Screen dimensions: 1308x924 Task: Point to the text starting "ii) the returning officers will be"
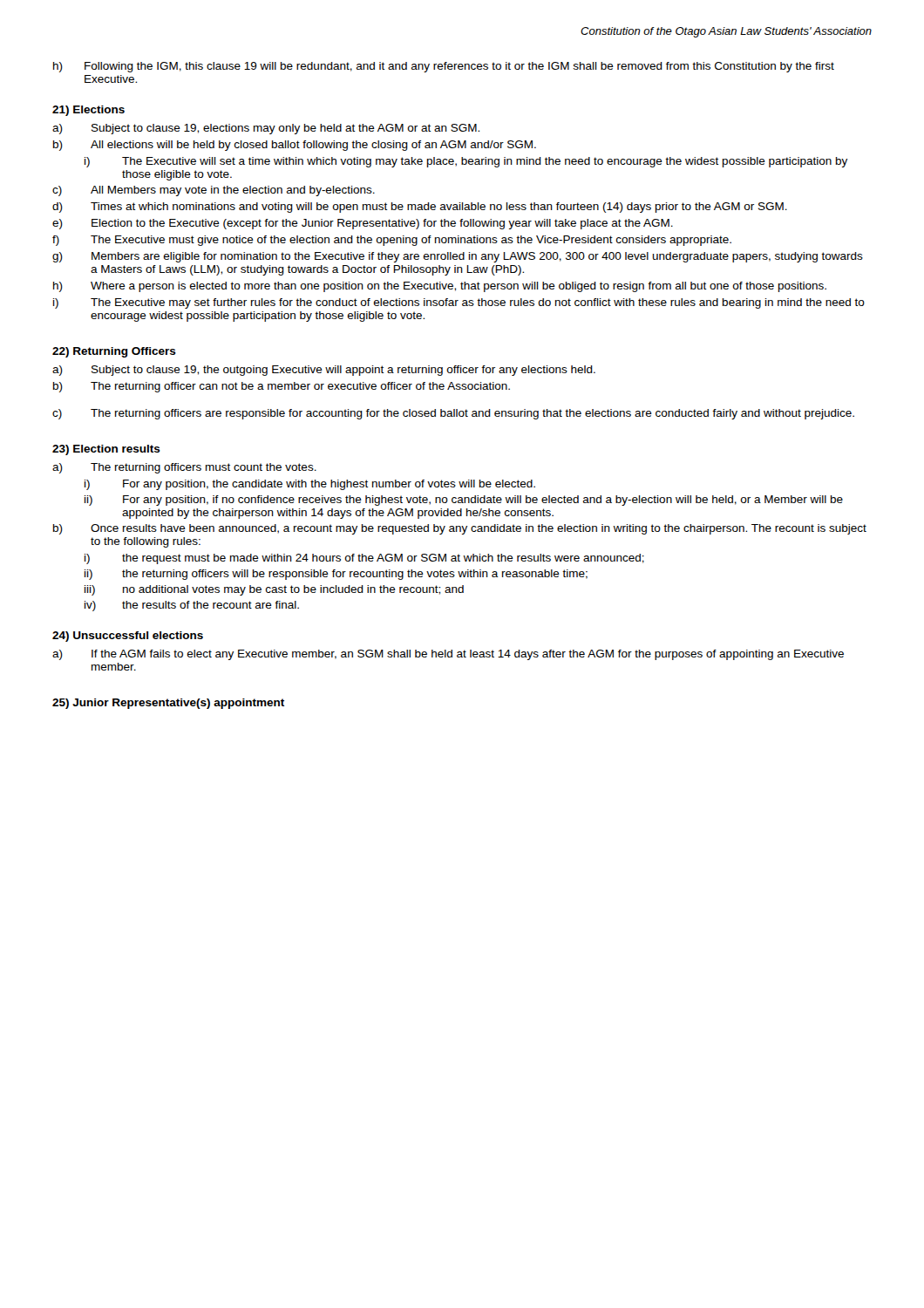click(x=478, y=573)
